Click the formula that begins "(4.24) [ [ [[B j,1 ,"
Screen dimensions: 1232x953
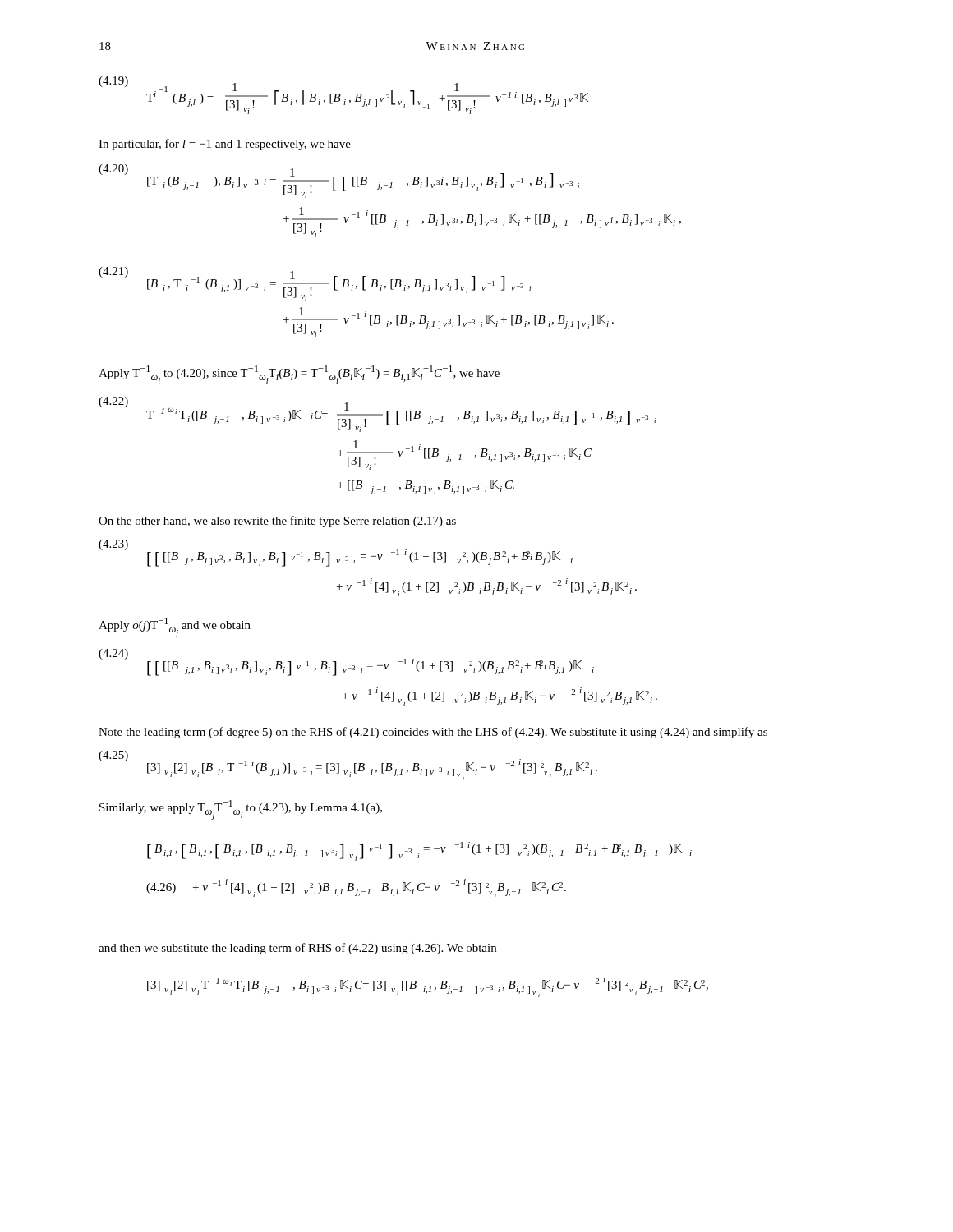point(485,681)
